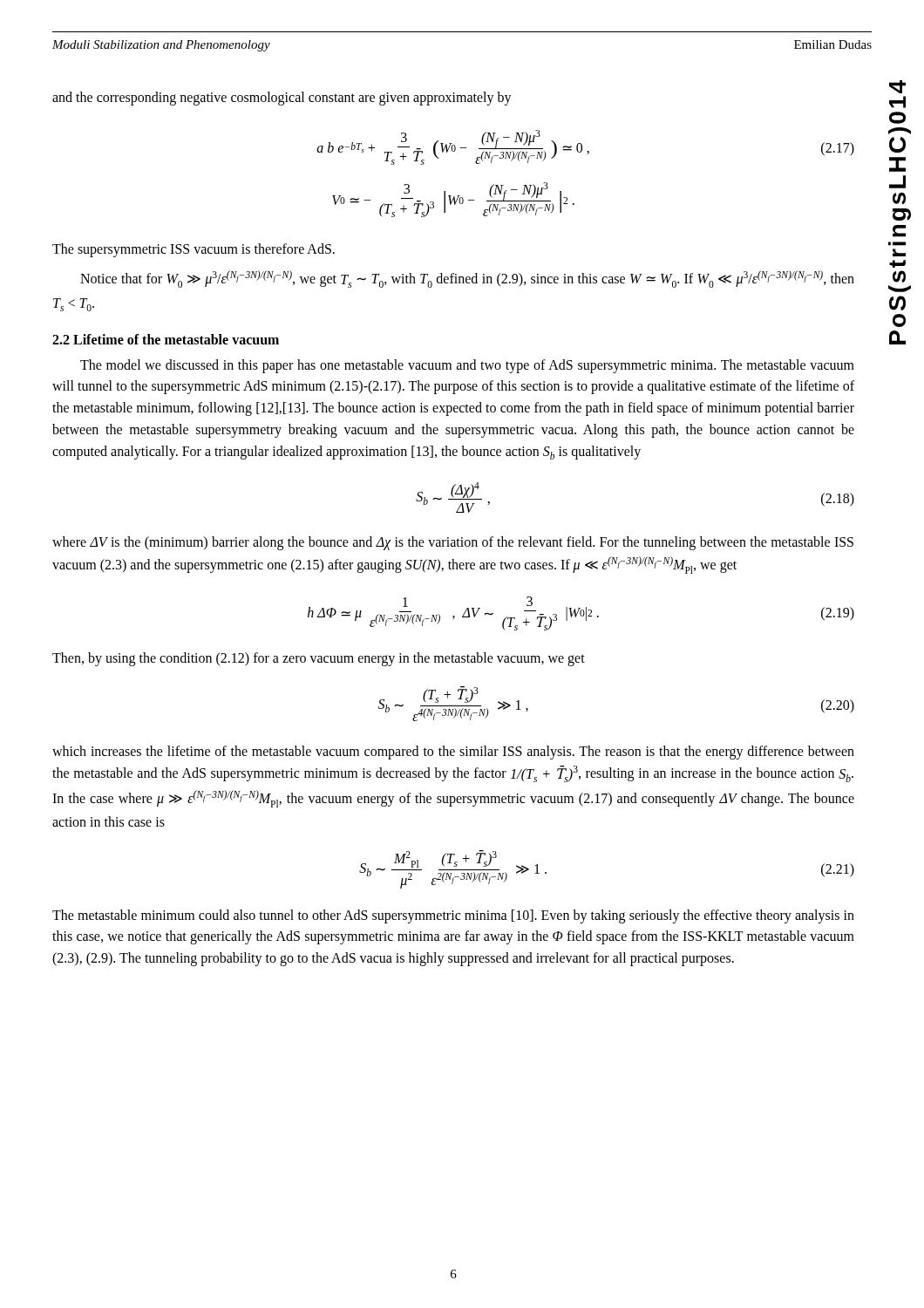924x1308 pixels.
Task: Find the formula on this page that starts "a b e−bTs"
Action: (x=453, y=174)
